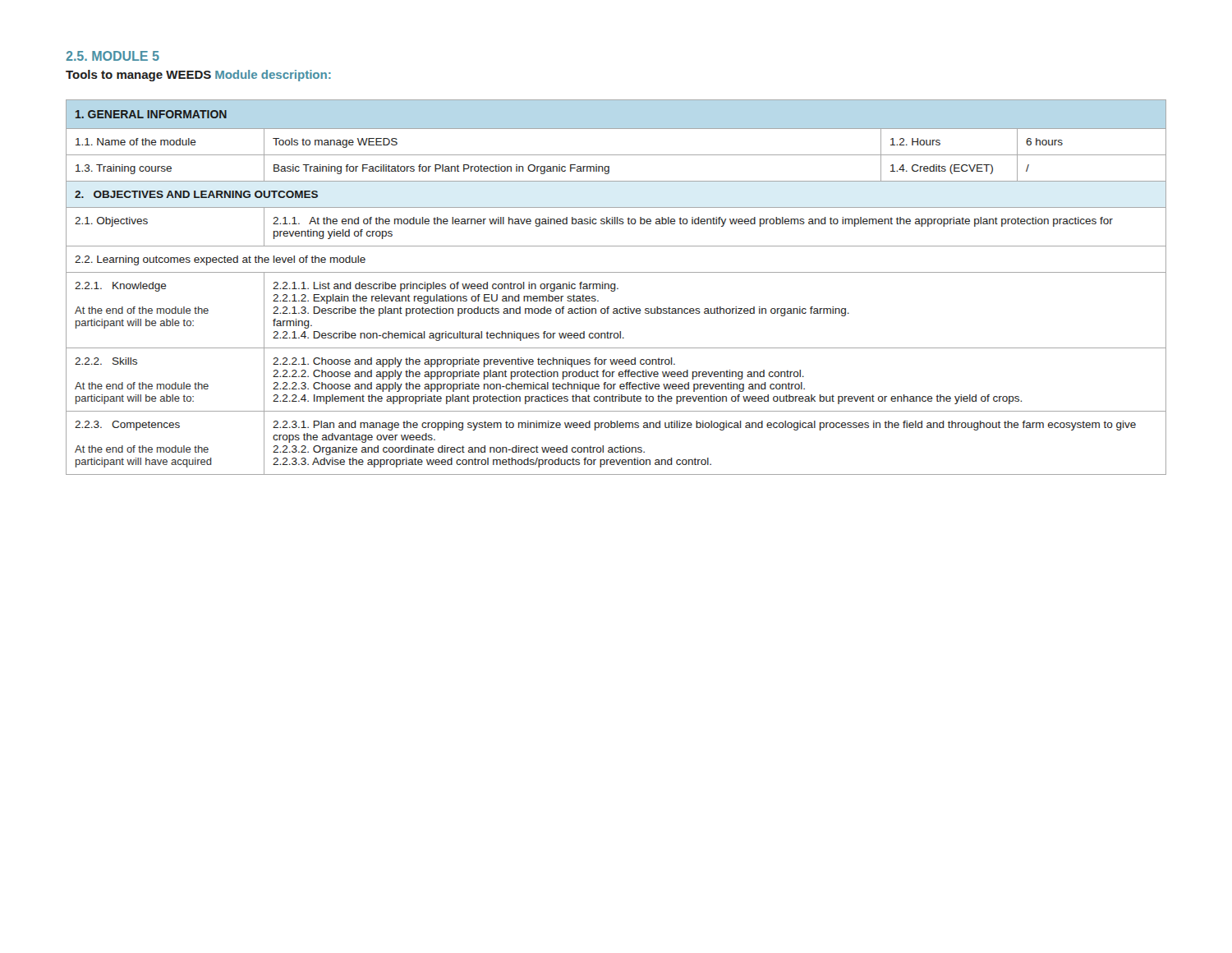Image resolution: width=1232 pixels, height=953 pixels.
Task: Select the region starting "Tools to manage WEEDS"
Action: click(138, 74)
